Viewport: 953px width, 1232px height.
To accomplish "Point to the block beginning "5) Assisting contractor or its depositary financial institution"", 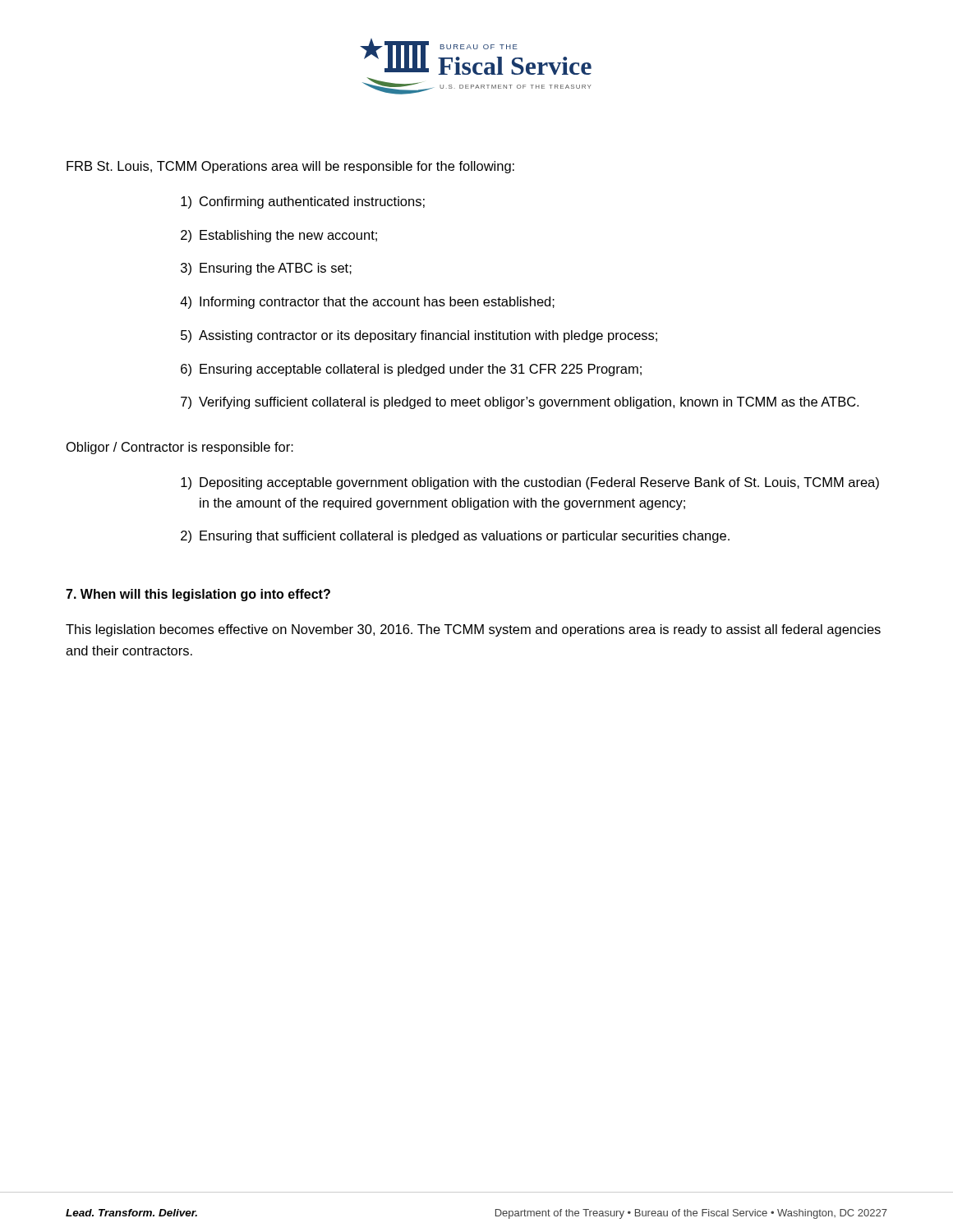I will pos(526,335).
